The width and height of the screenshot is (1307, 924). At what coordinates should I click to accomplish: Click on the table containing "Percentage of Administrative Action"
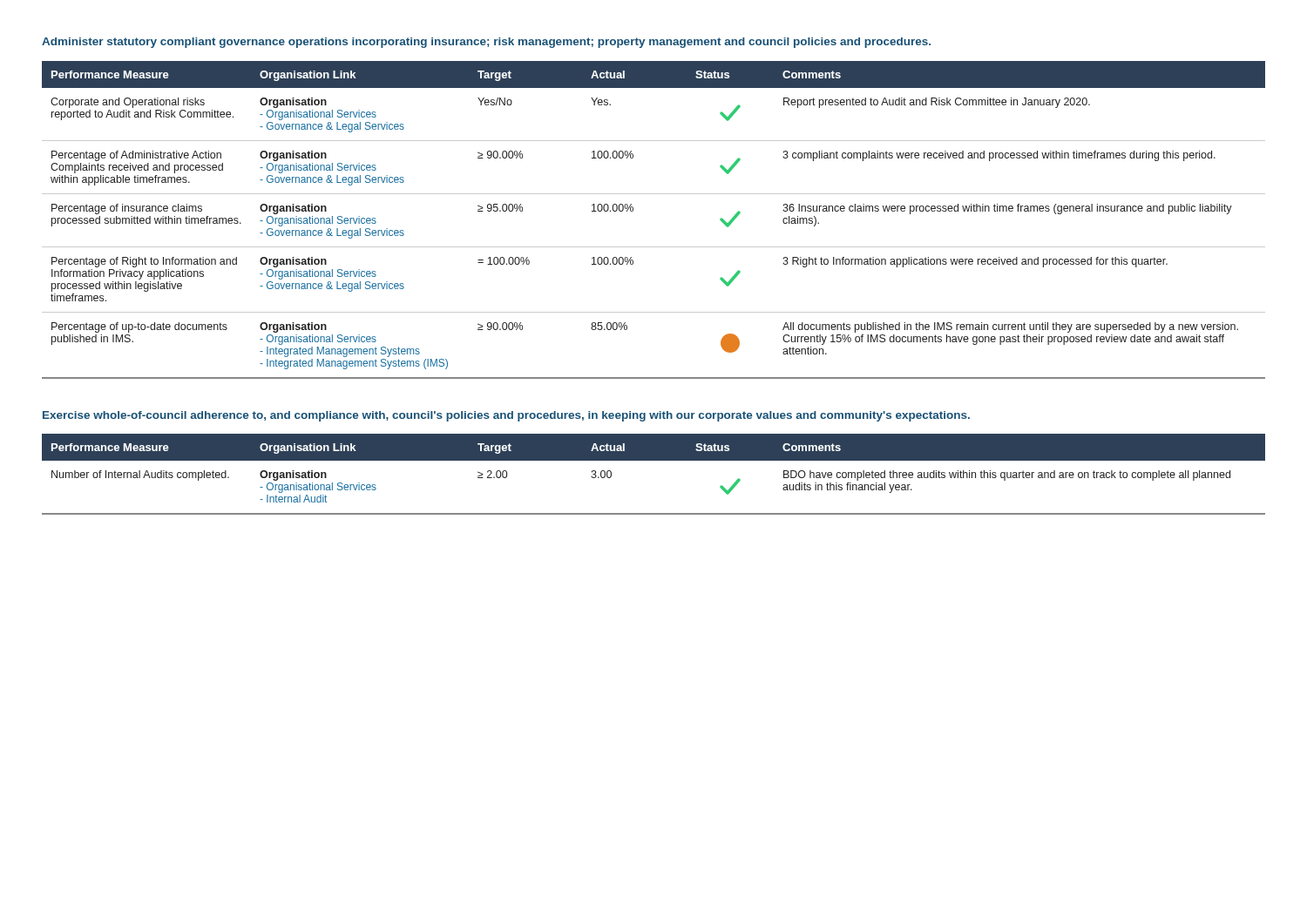[x=654, y=220]
